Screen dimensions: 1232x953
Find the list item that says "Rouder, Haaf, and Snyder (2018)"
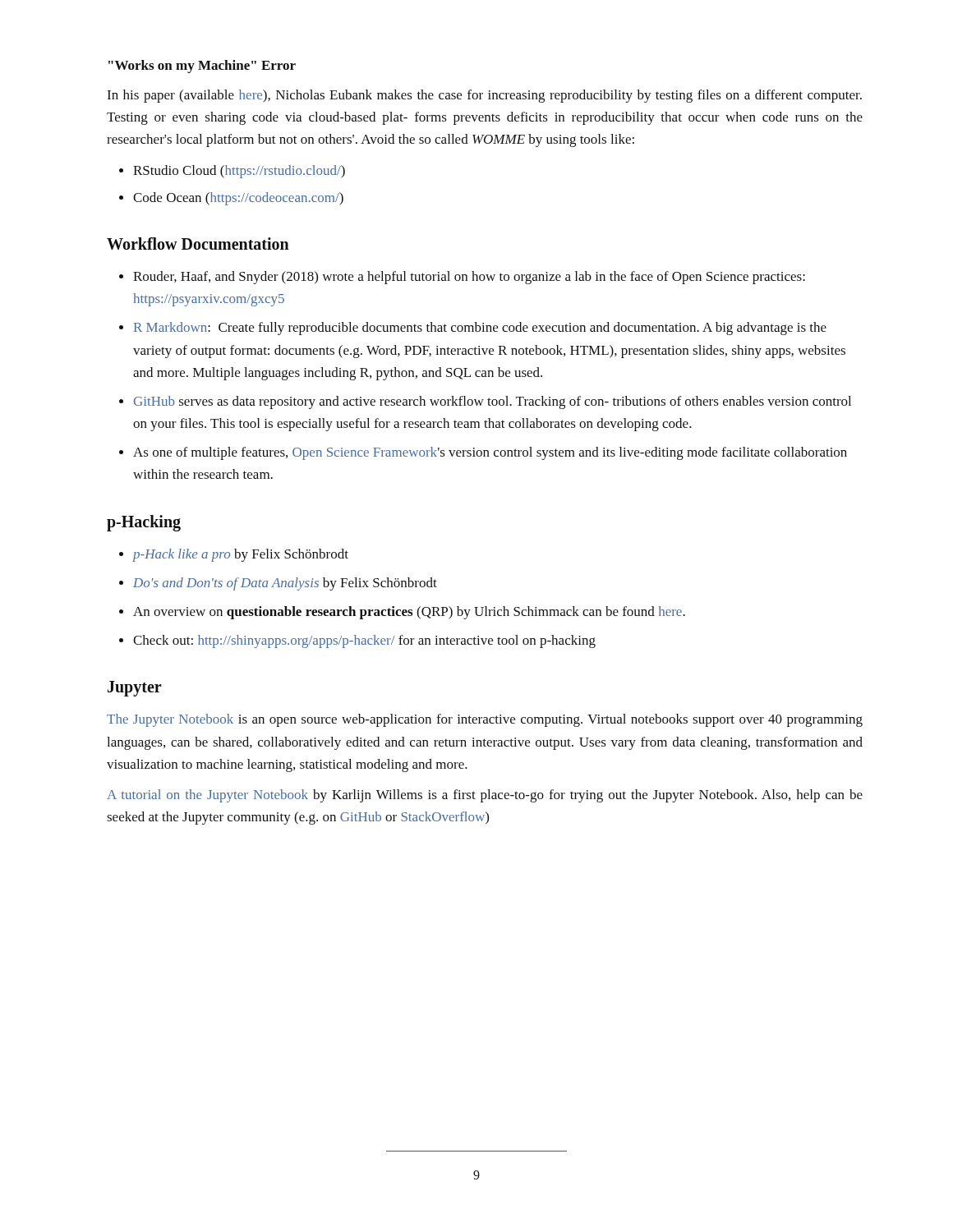pyautogui.click(x=470, y=288)
